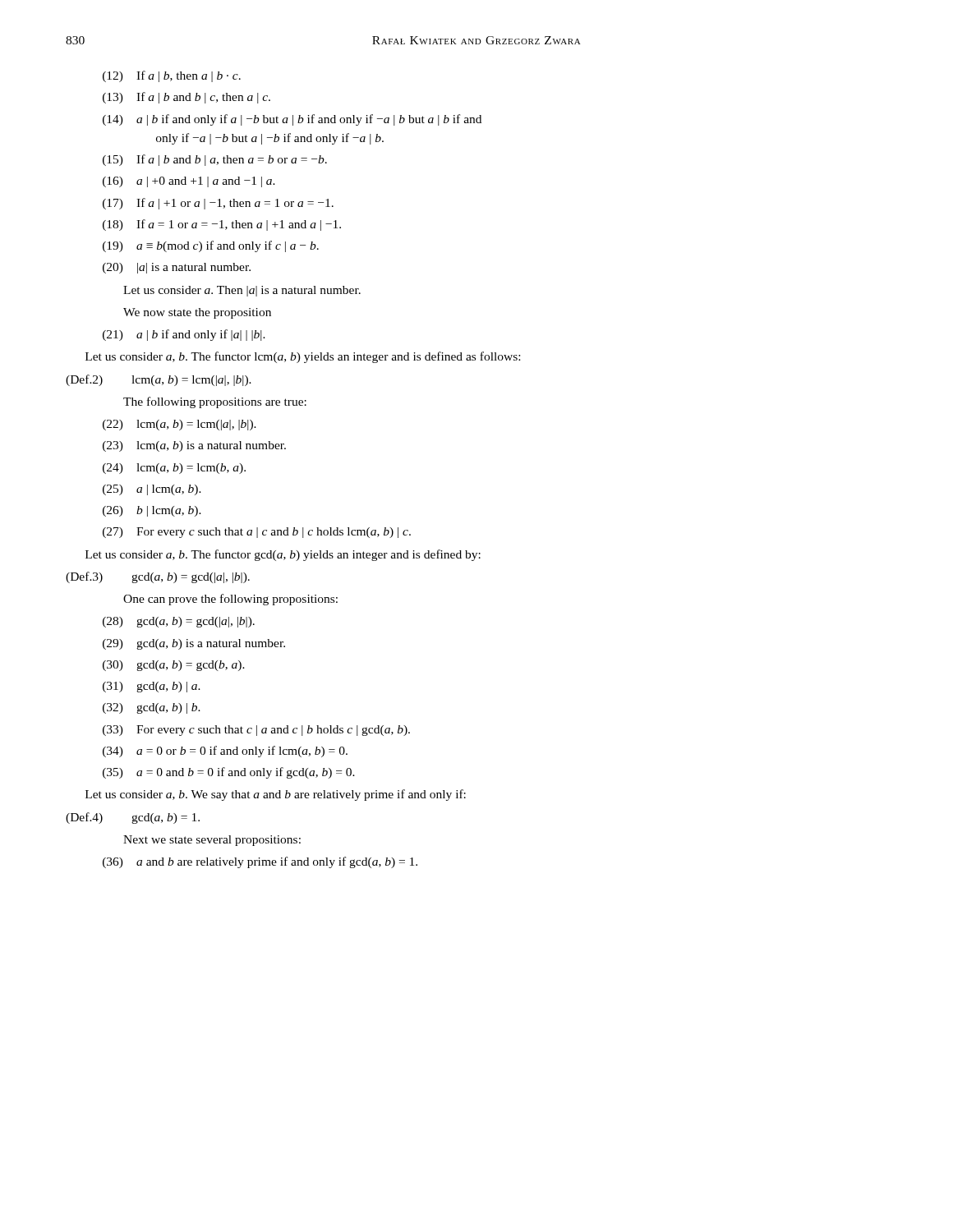
Task: Where is the passage that starts "(29) gcd(a, b) is"?
Action: click(194, 644)
